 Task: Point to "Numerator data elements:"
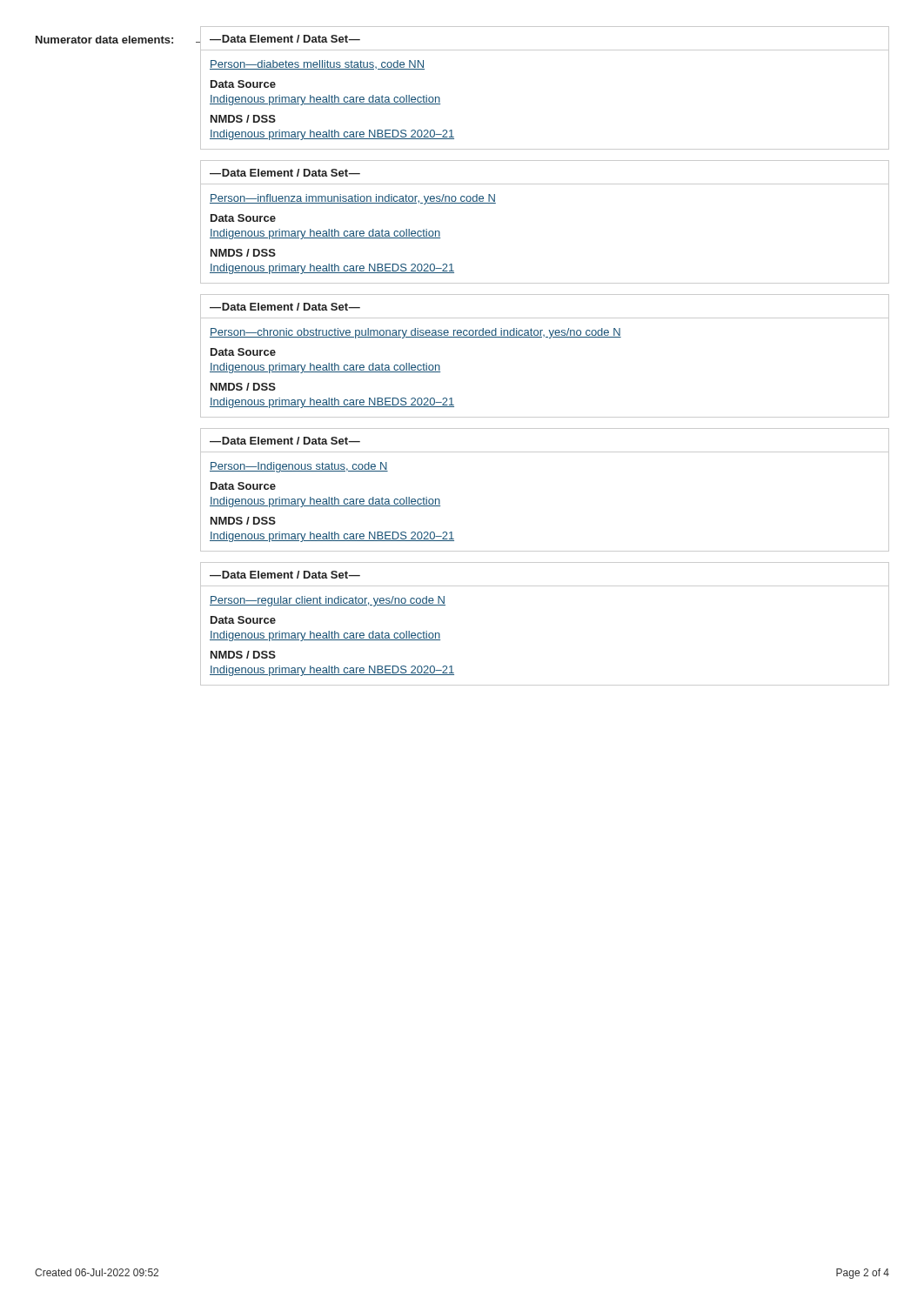coord(105,40)
